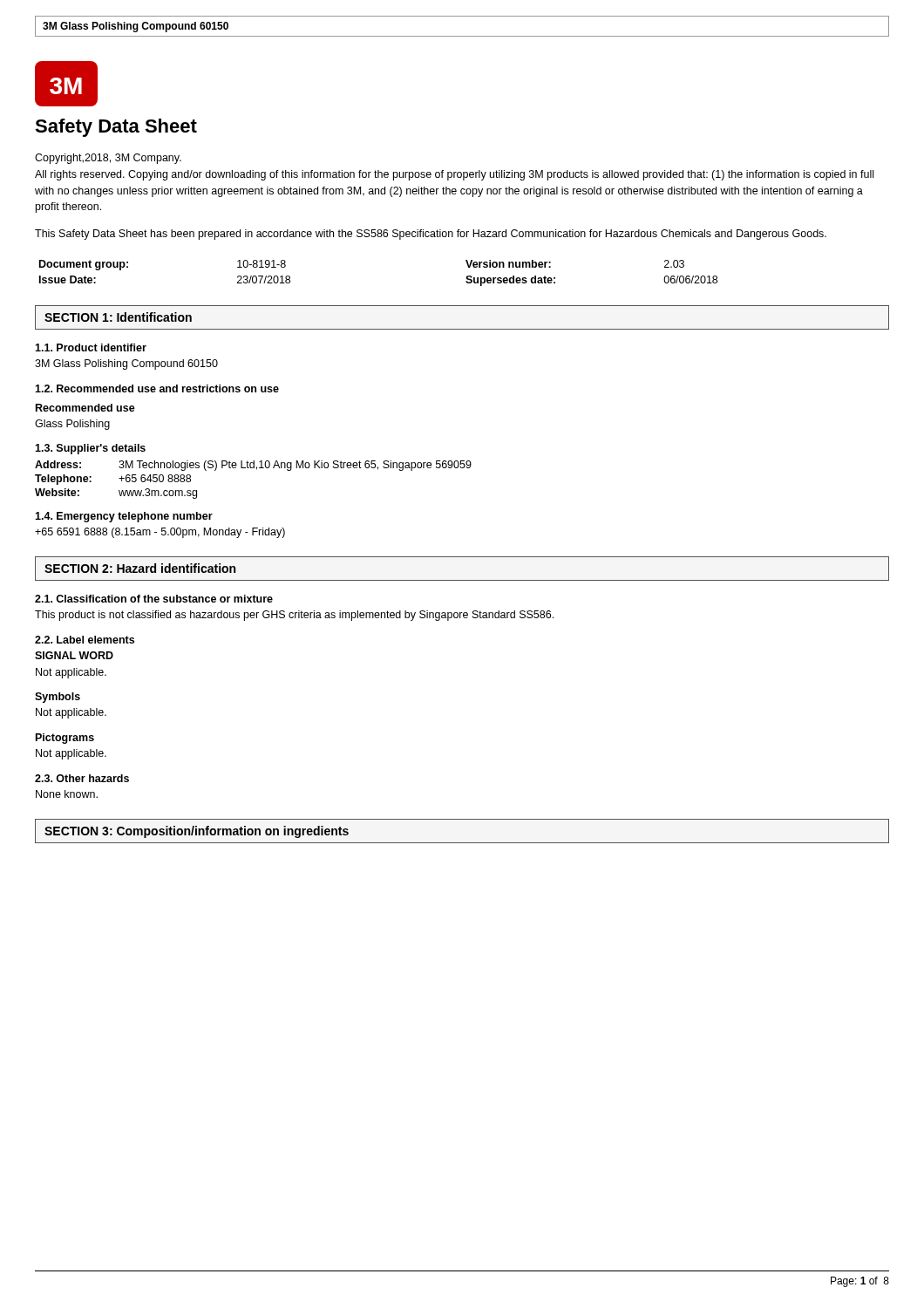Locate the logo

[x=462, y=84]
